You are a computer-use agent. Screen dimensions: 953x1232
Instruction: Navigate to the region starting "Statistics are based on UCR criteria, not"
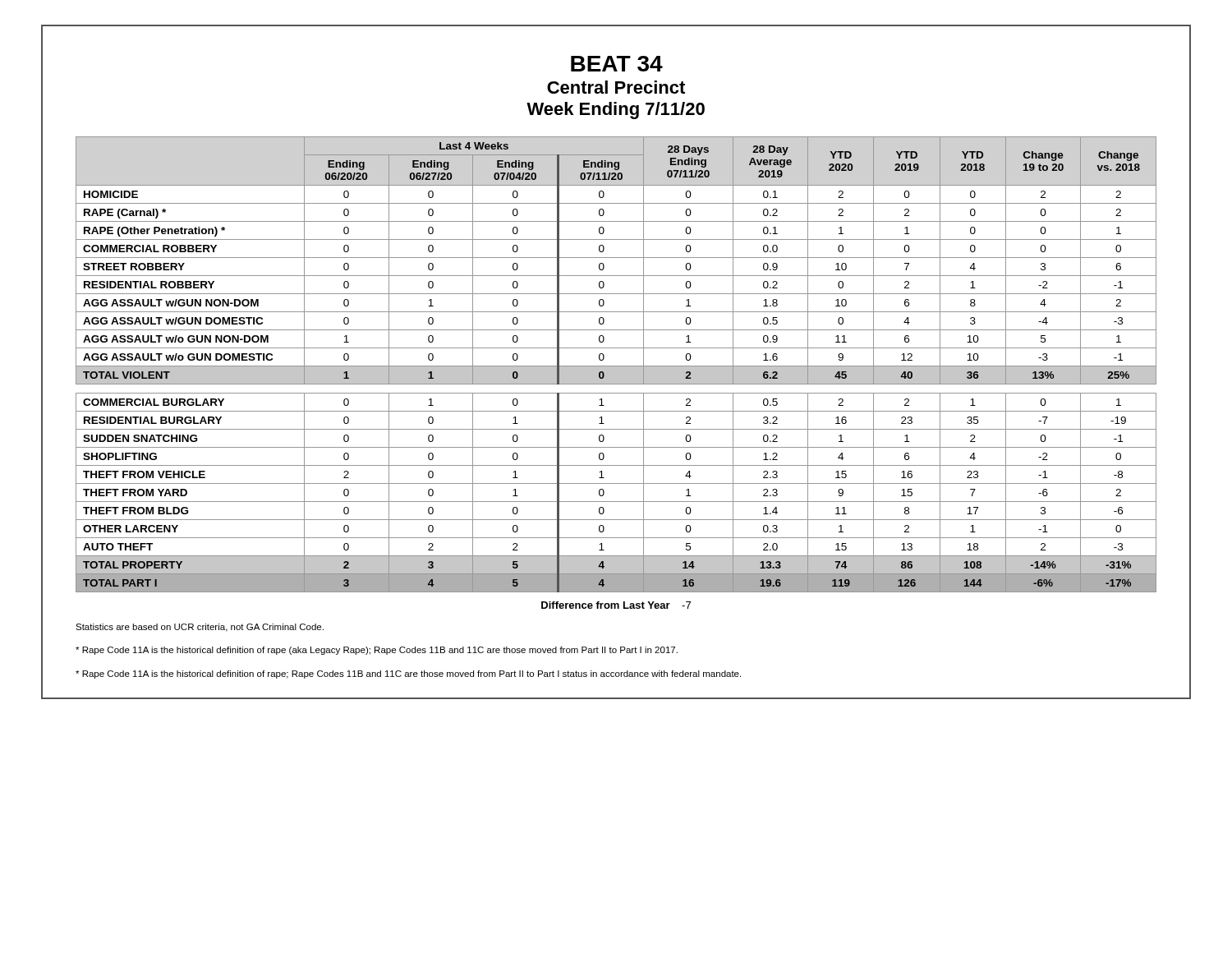point(200,627)
